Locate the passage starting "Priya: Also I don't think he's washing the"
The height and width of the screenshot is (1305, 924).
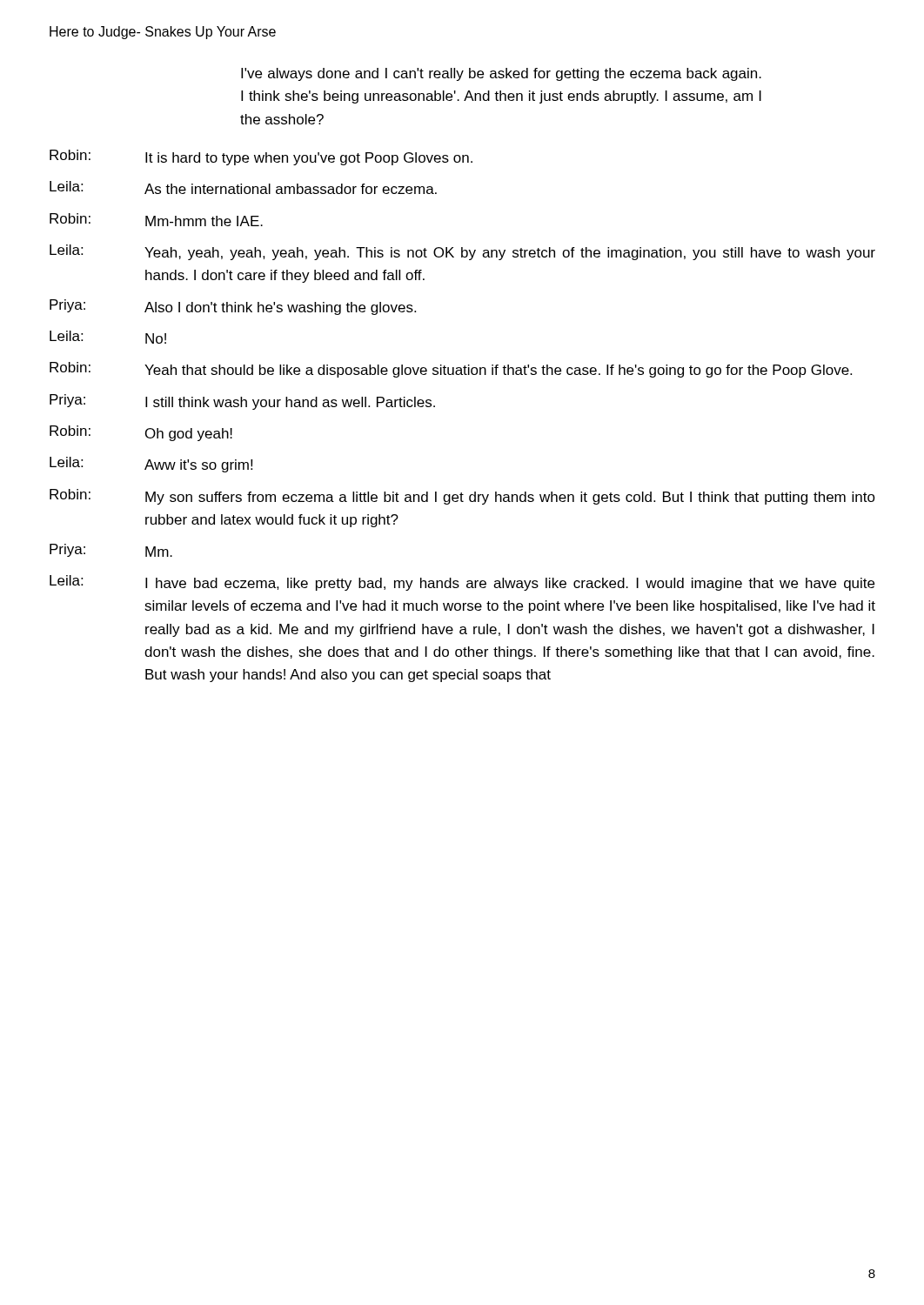pyautogui.click(x=233, y=307)
